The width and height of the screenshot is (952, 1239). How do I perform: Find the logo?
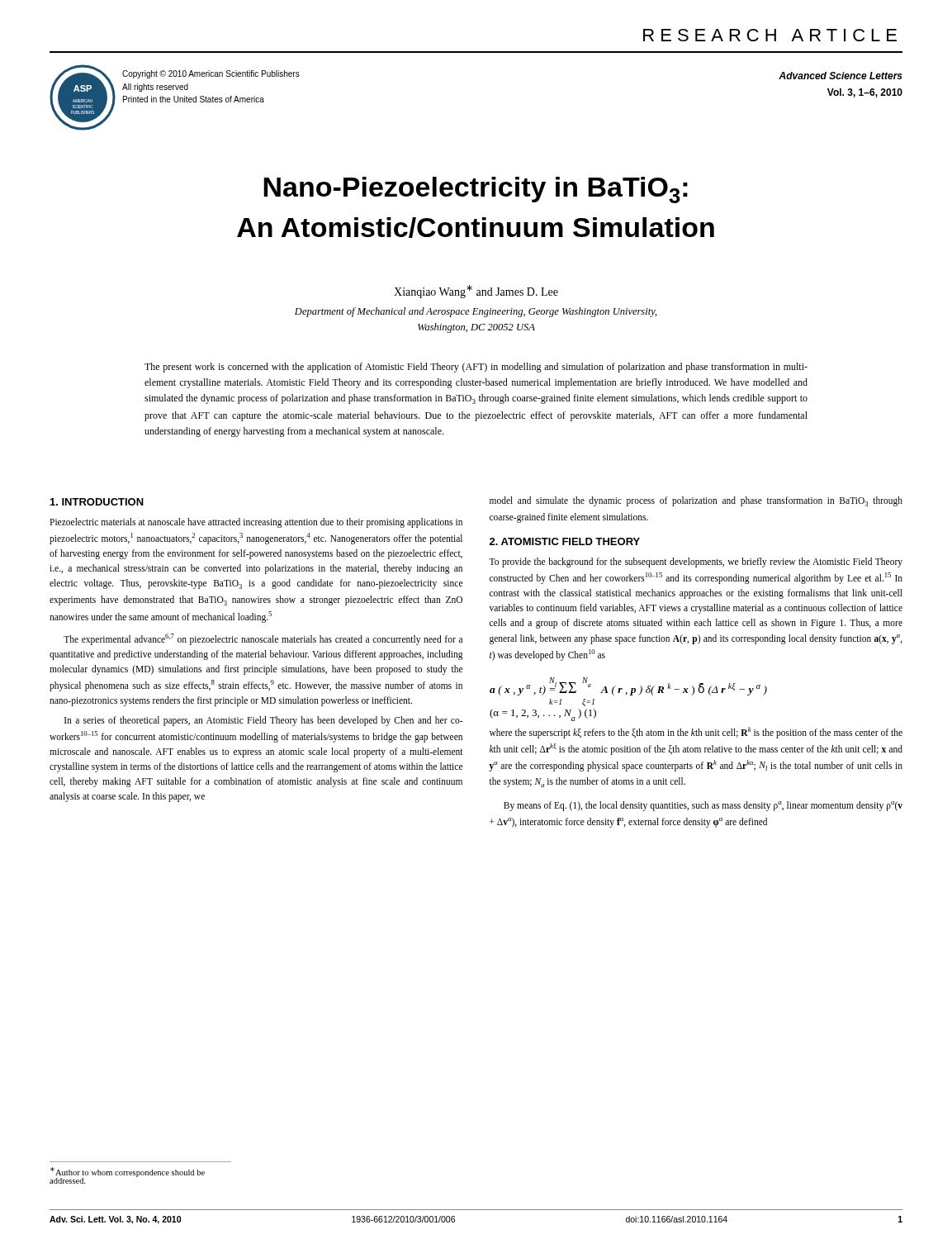tap(83, 99)
